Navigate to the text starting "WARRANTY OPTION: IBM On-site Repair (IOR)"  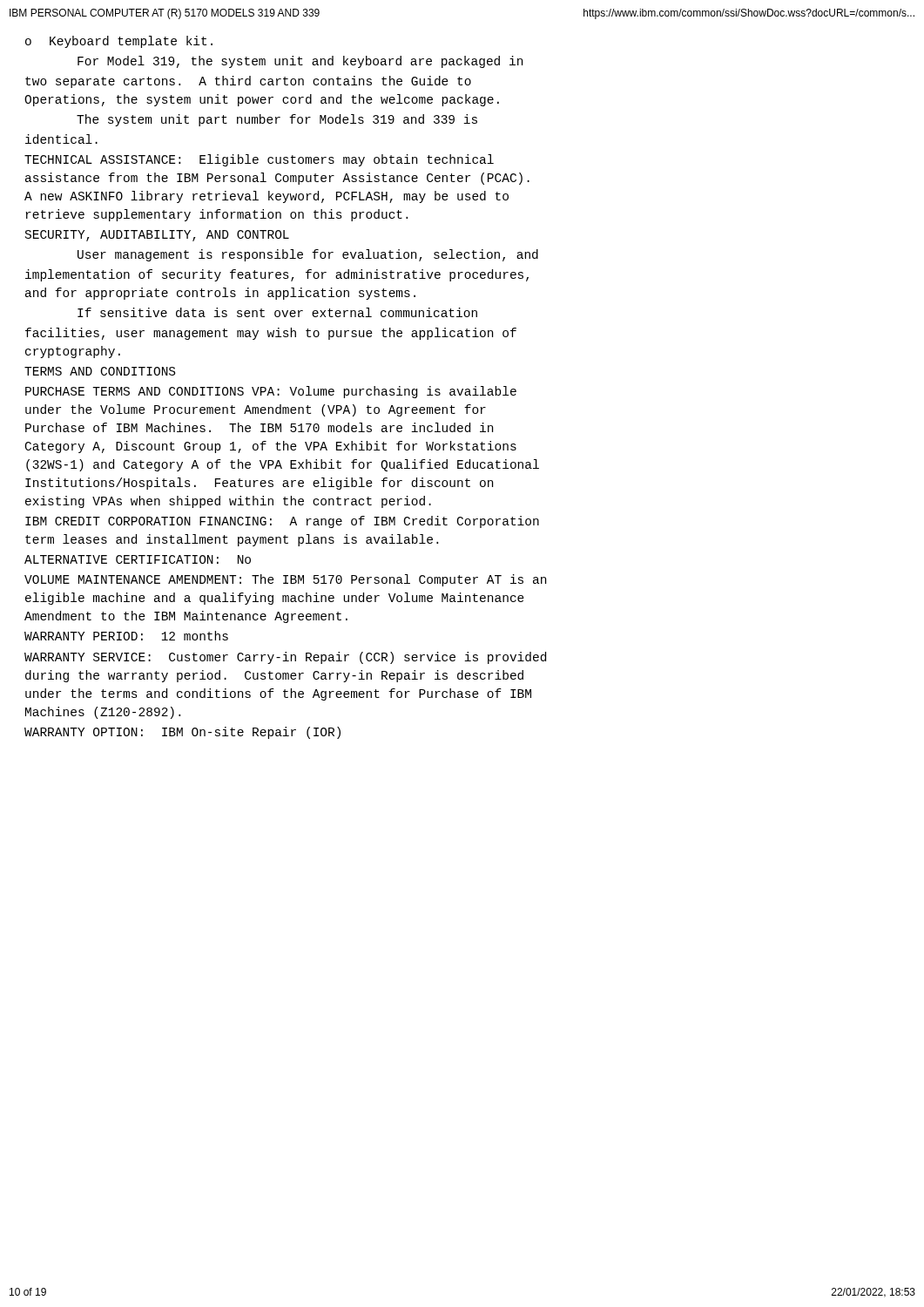point(184,732)
